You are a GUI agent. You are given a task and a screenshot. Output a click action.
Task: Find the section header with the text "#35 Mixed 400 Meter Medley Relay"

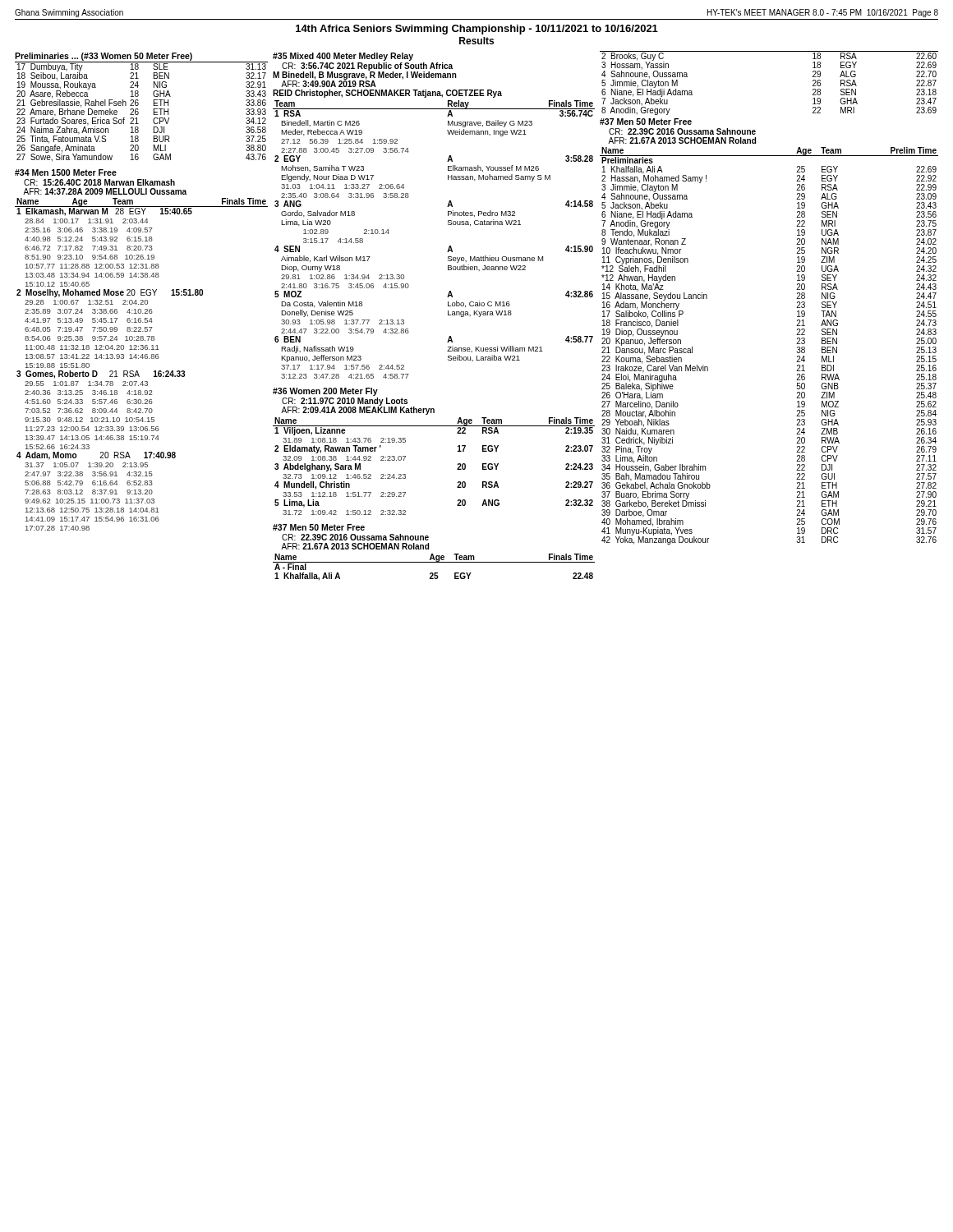[343, 56]
